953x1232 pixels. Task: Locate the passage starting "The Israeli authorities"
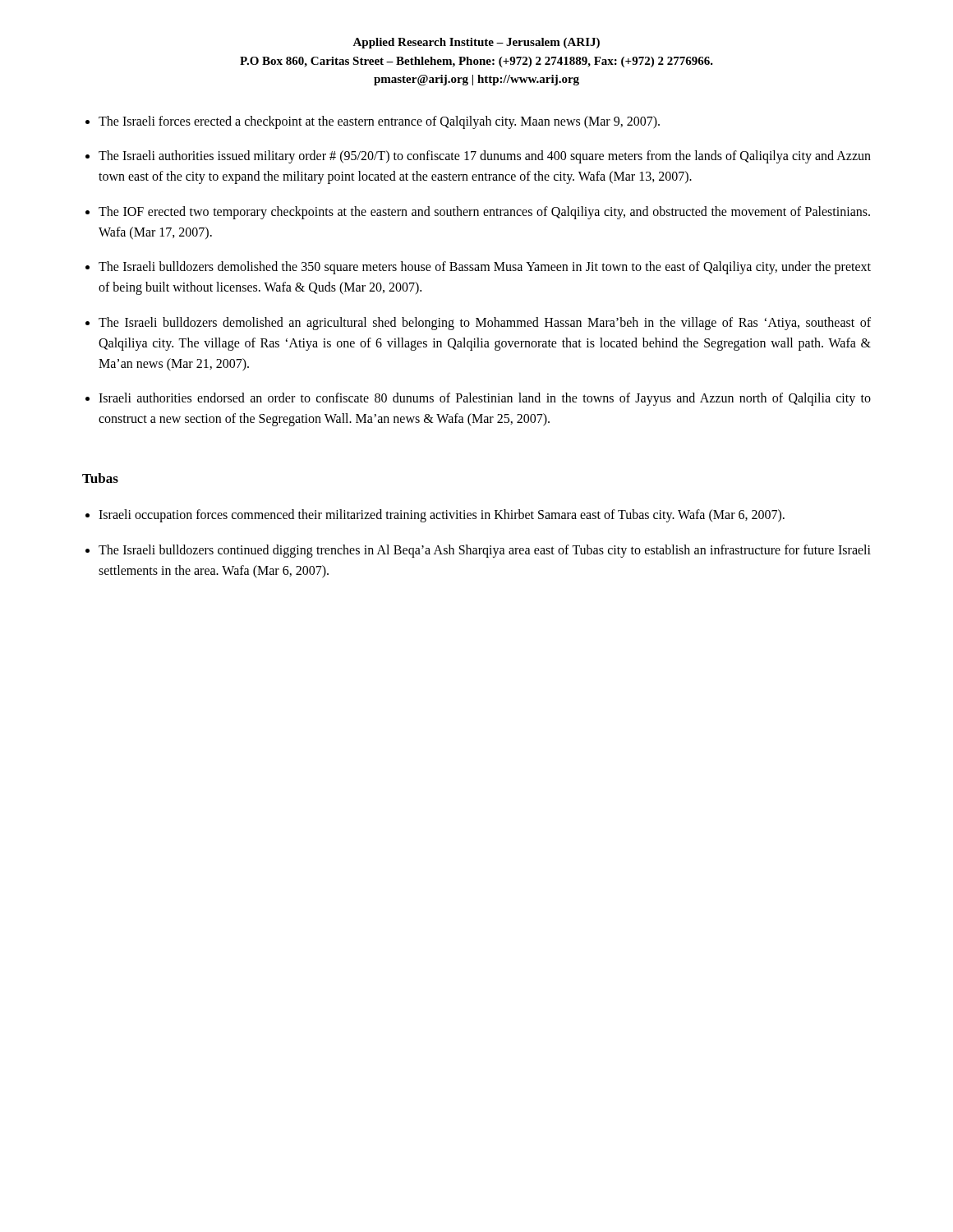485,167
